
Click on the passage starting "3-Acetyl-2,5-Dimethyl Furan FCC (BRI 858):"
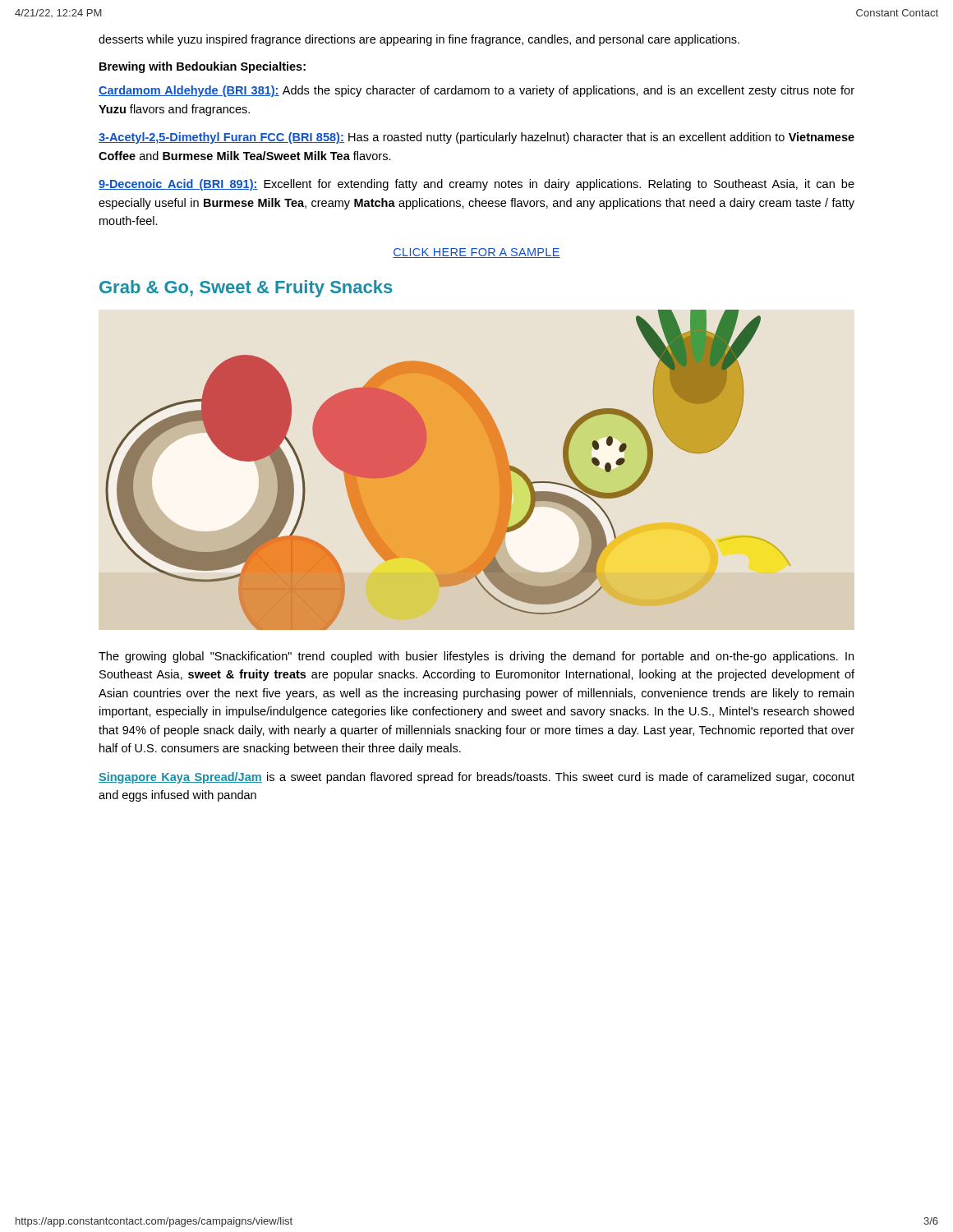click(476, 147)
